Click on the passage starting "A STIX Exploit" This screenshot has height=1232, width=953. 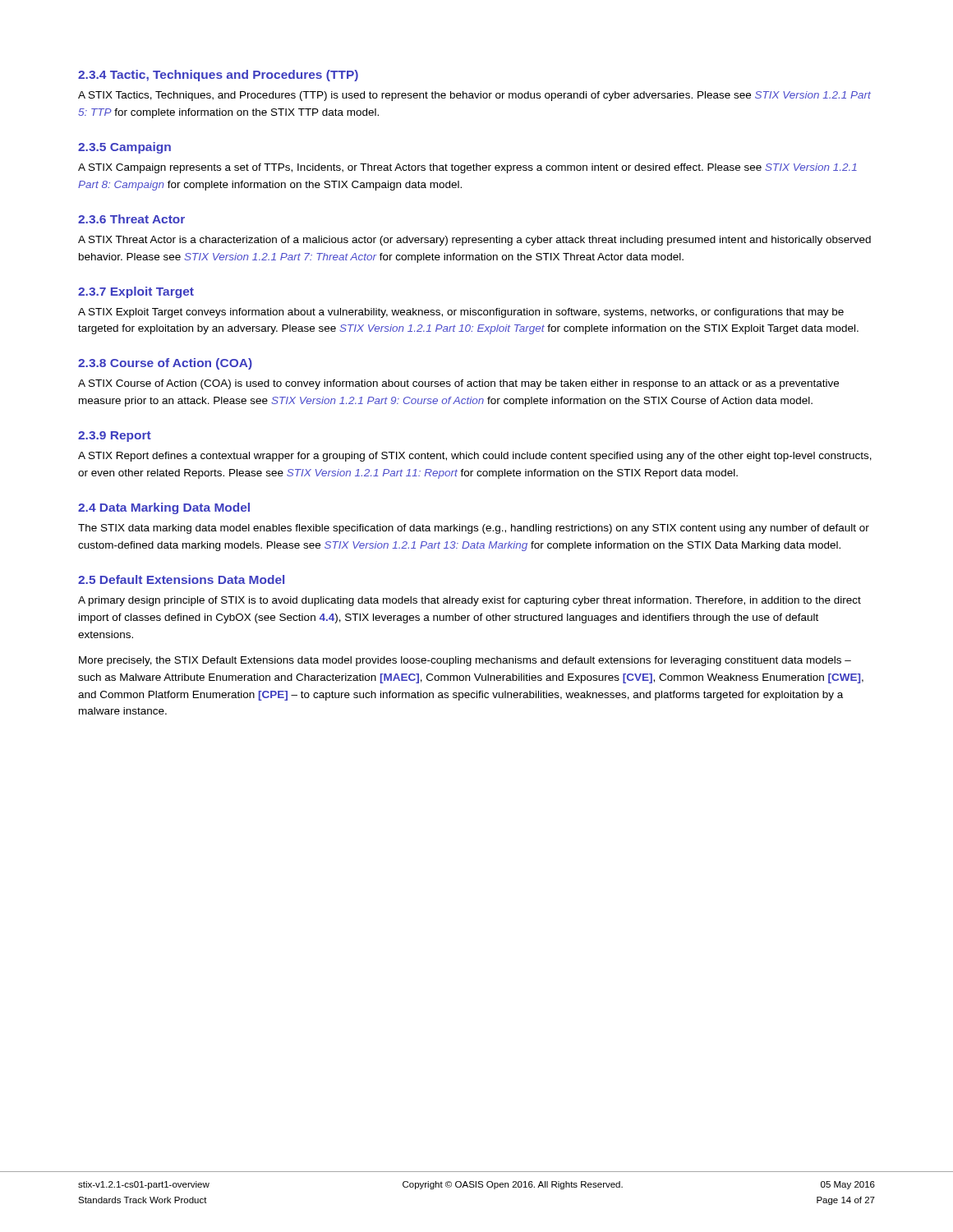(x=469, y=320)
